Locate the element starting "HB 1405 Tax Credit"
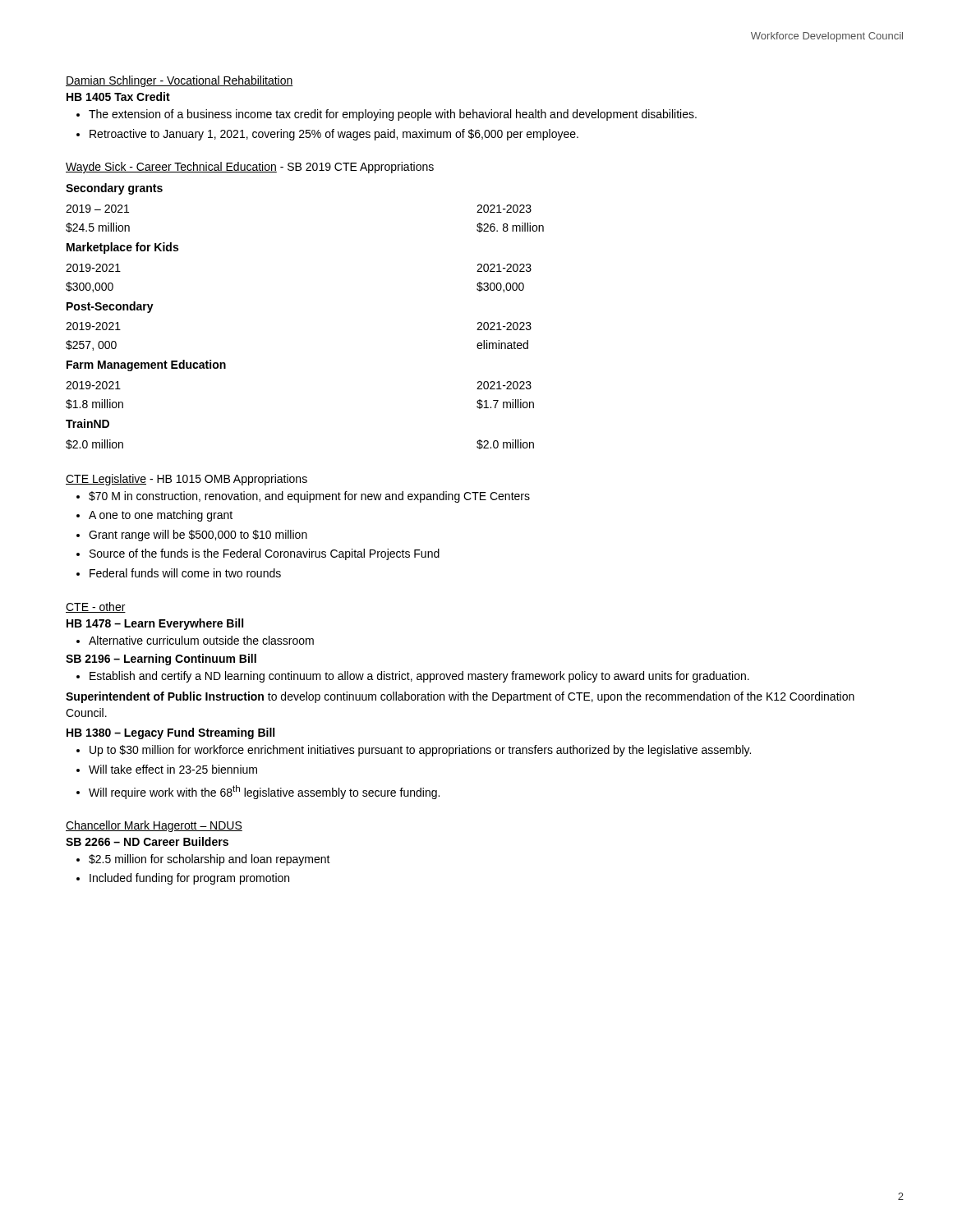 118,97
